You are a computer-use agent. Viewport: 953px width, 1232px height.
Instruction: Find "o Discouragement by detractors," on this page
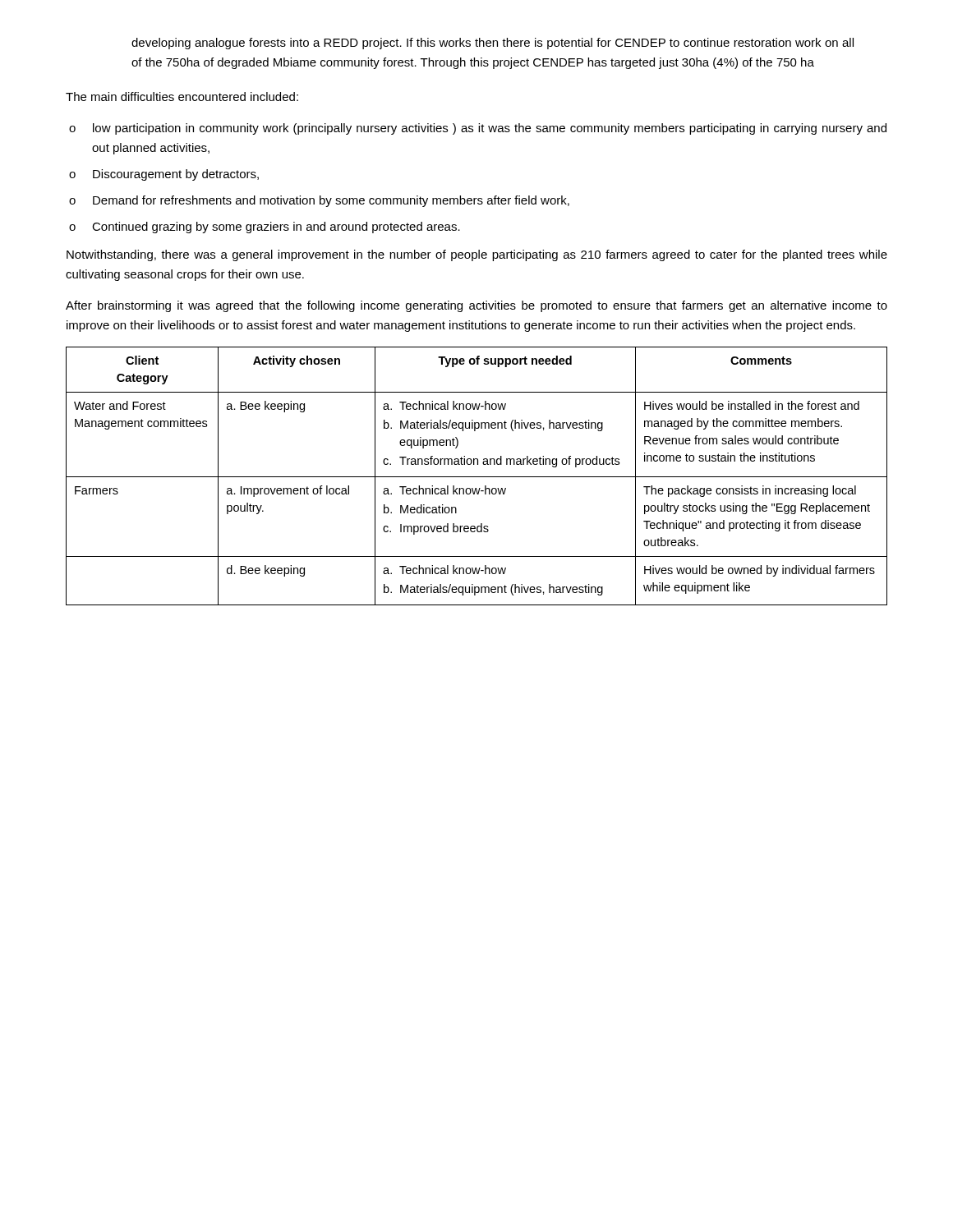164,175
